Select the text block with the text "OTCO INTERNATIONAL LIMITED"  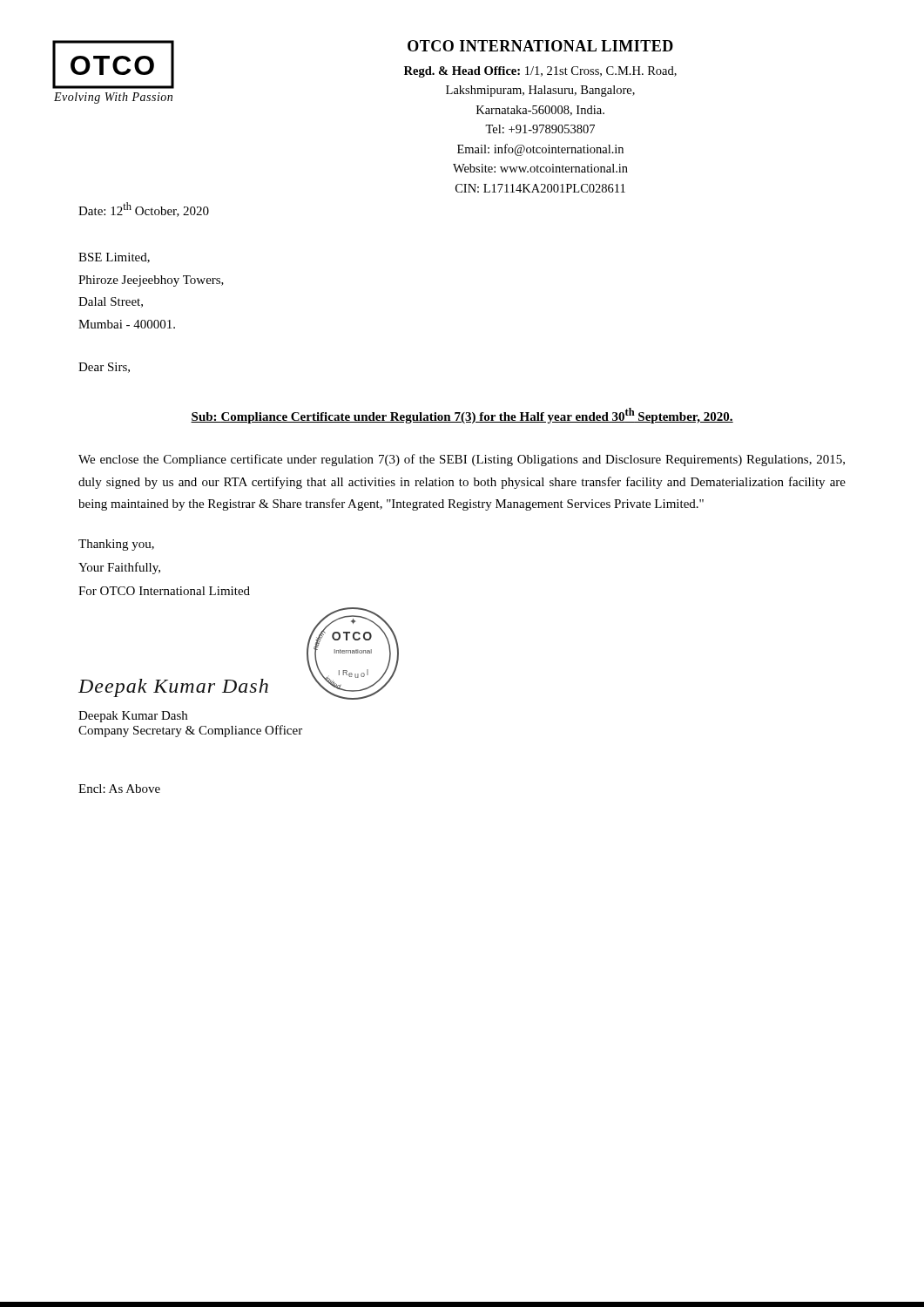540,116
